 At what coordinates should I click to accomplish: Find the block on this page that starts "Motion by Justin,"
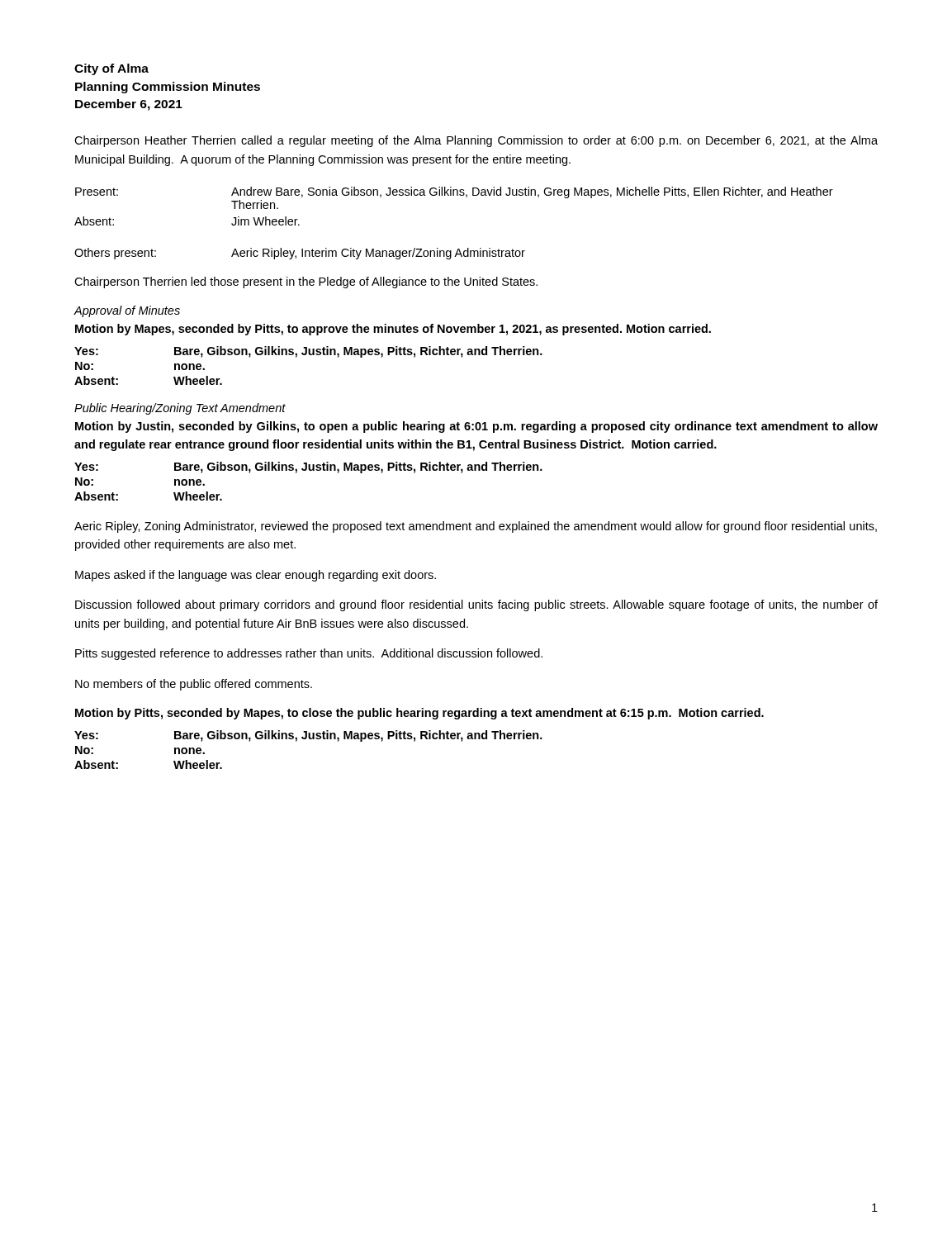pos(476,435)
